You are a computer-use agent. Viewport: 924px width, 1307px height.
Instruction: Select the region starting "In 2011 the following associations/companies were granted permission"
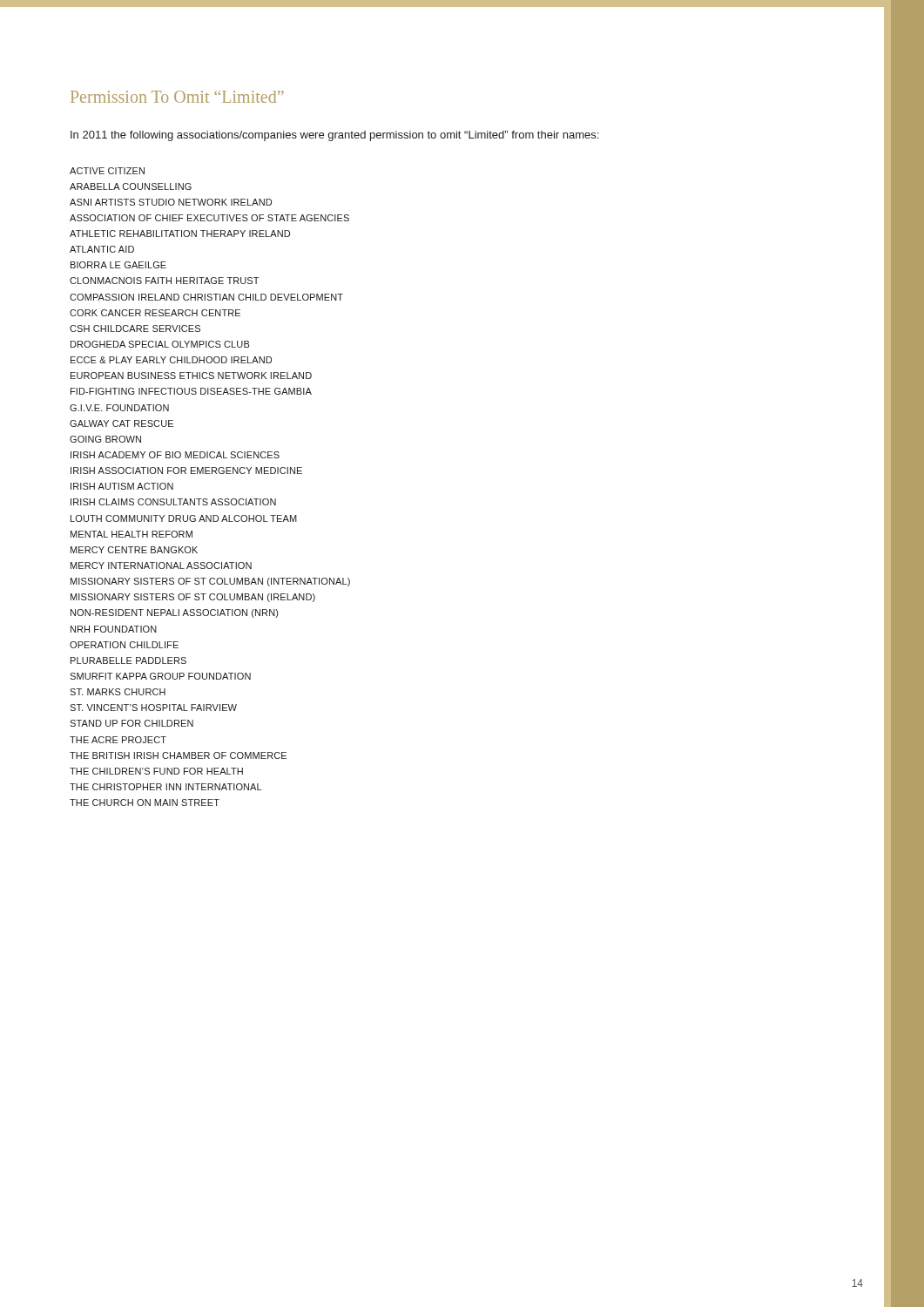pyautogui.click(x=335, y=135)
